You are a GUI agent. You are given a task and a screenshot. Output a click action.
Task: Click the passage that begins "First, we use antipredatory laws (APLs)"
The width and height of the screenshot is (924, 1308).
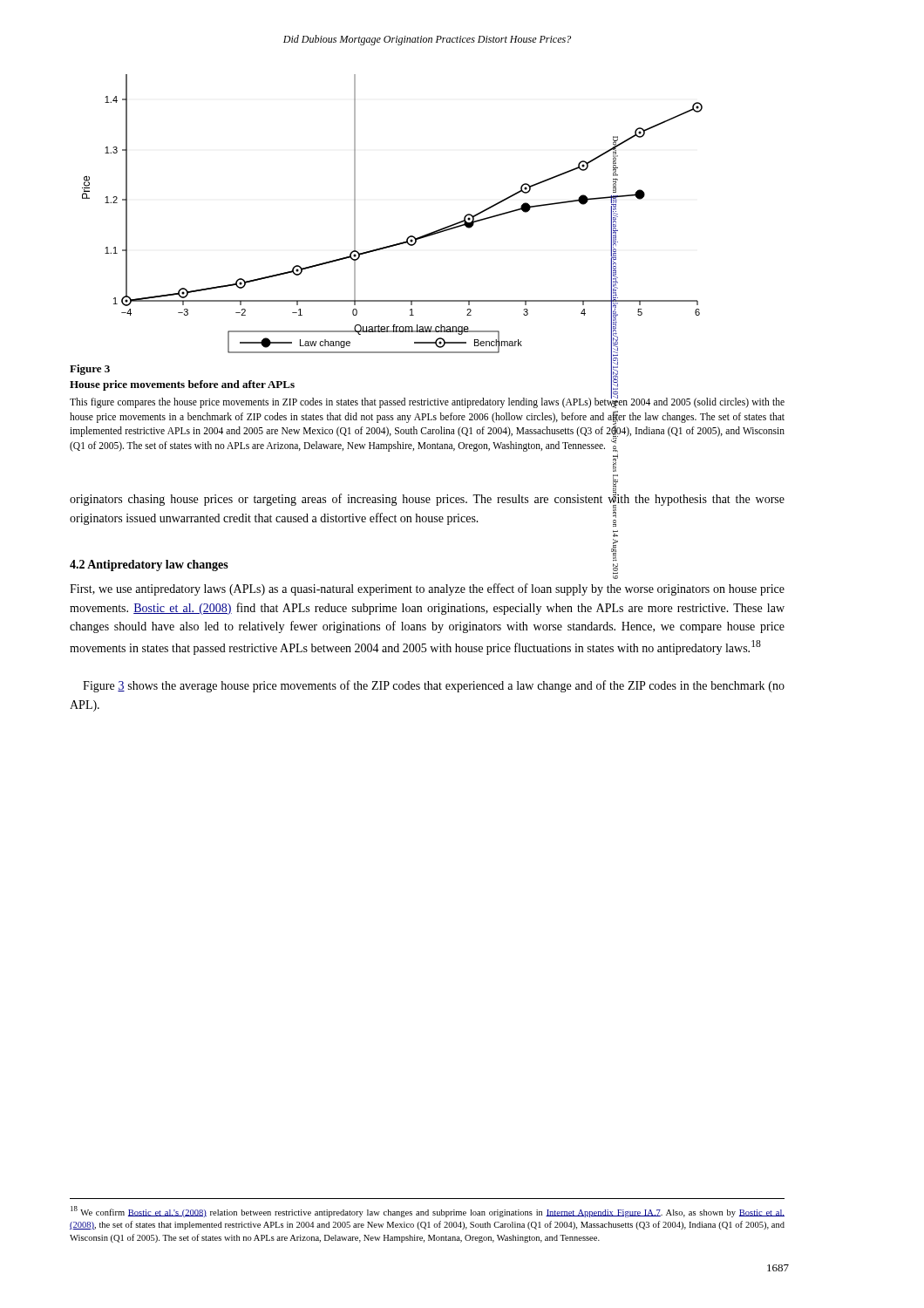427,647
